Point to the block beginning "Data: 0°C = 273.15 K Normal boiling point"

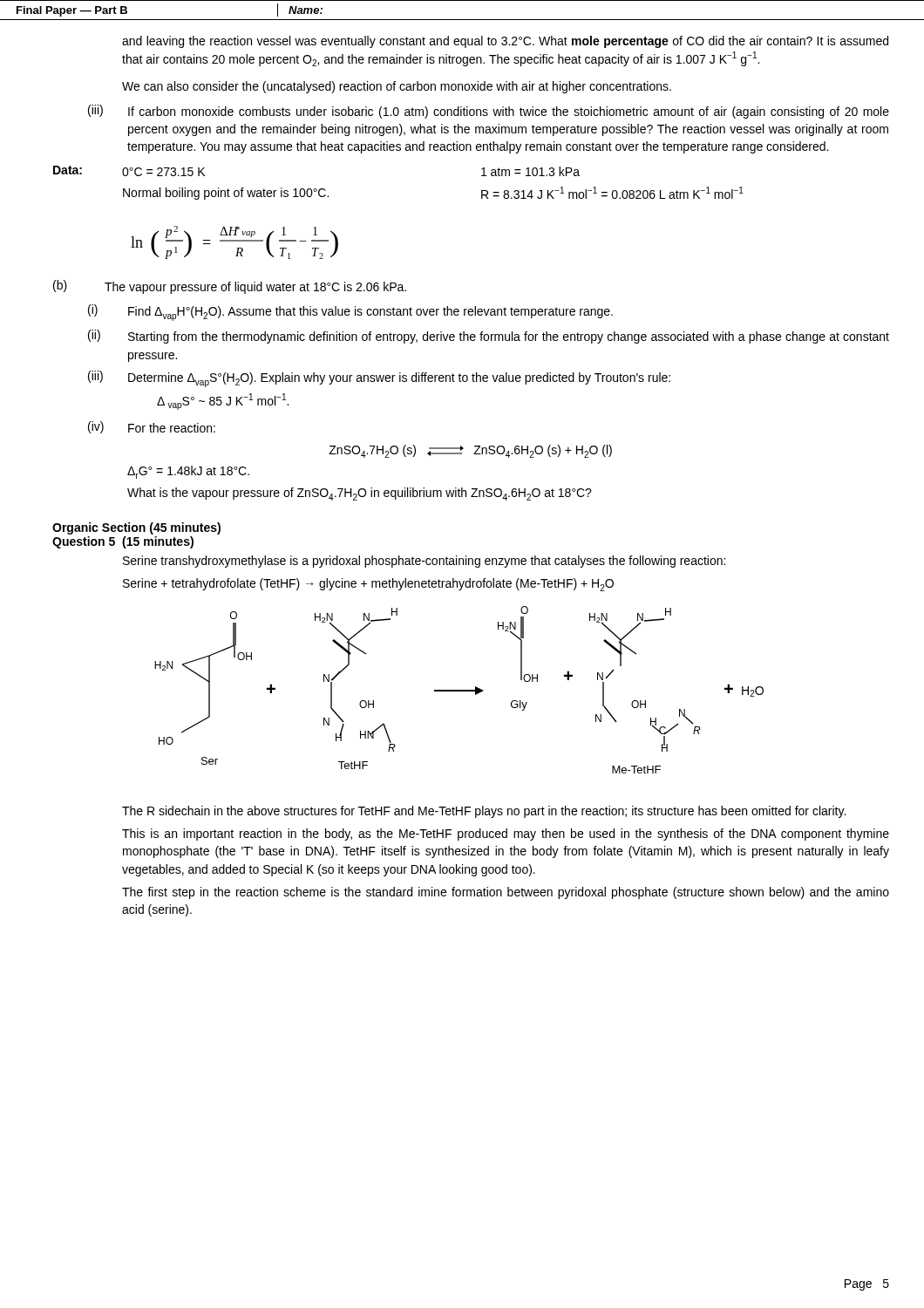(471, 184)
